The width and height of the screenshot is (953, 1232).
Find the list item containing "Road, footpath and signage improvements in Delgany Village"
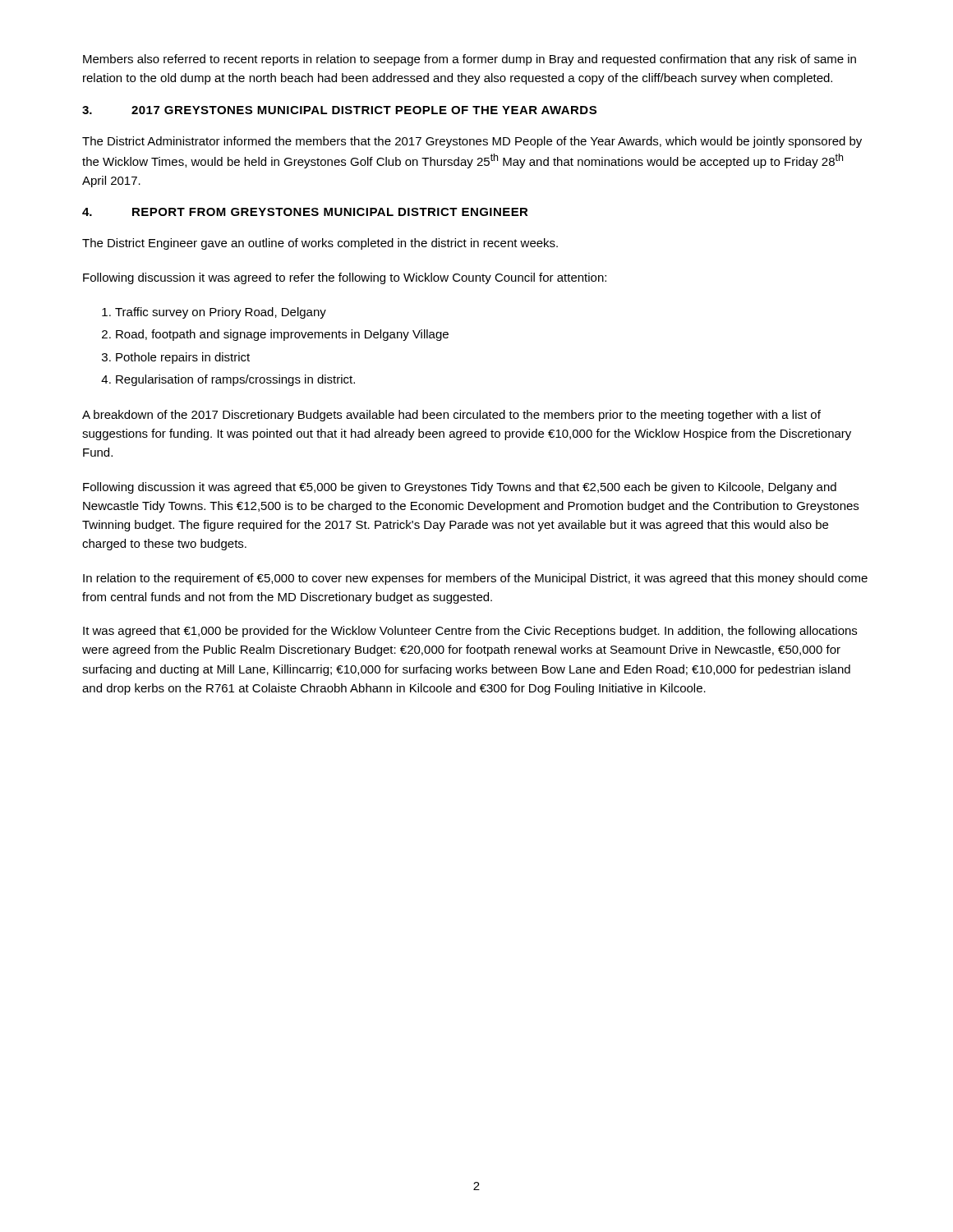282,334
